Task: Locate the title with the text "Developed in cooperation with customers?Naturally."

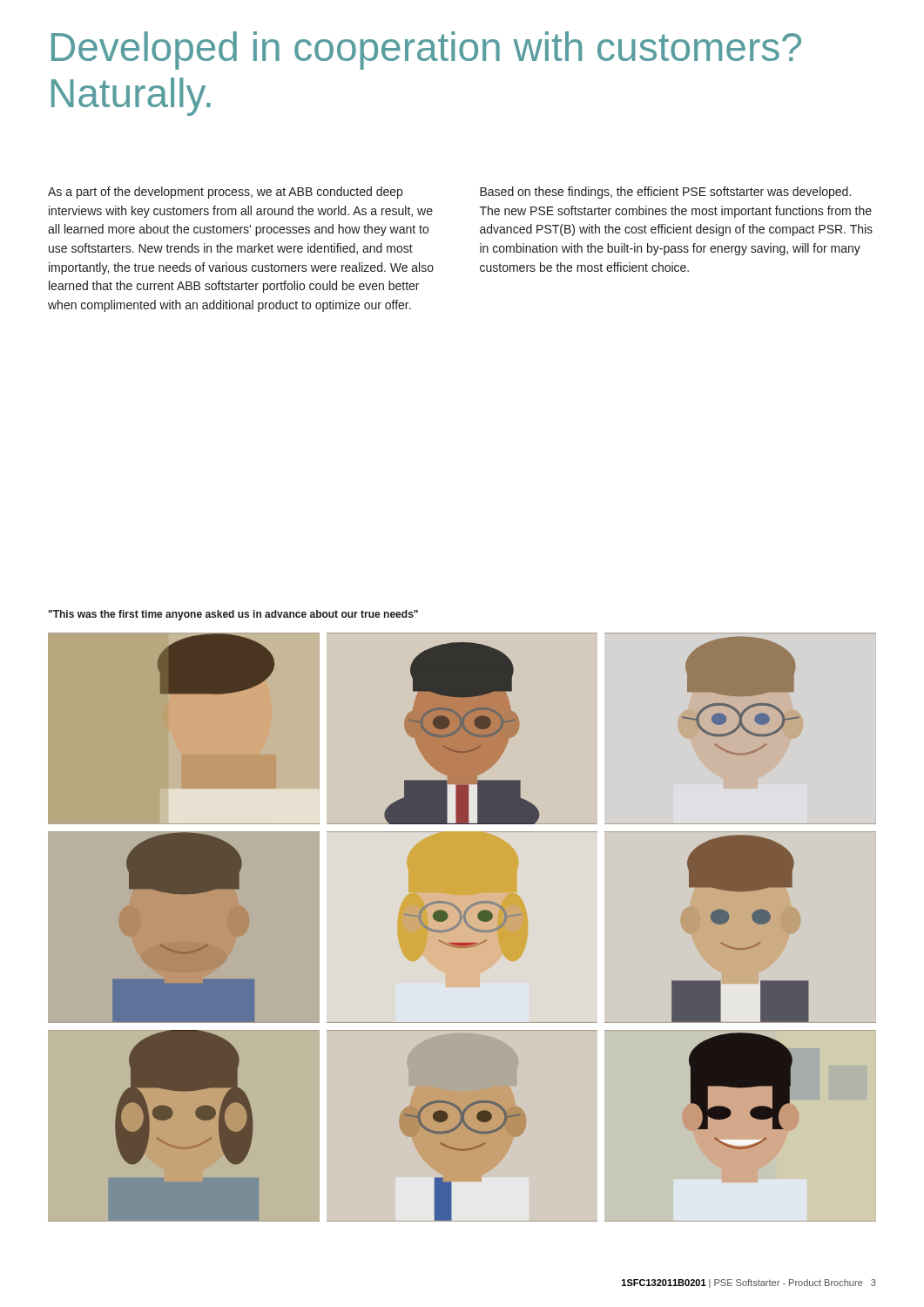Action: [x=462, y=71]
